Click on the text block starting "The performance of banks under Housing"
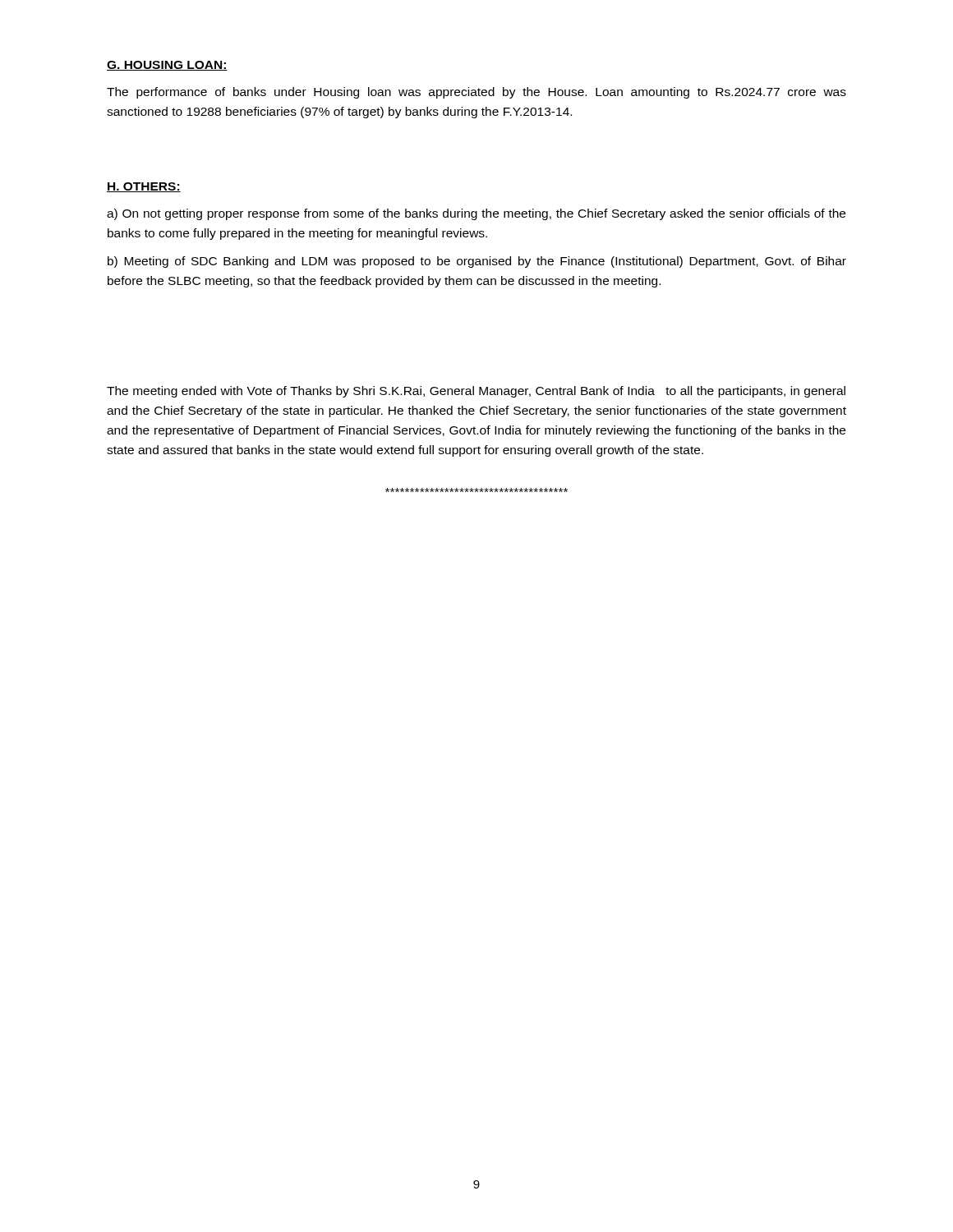Viewport: 953px width, 1232px height. point(476,101)
